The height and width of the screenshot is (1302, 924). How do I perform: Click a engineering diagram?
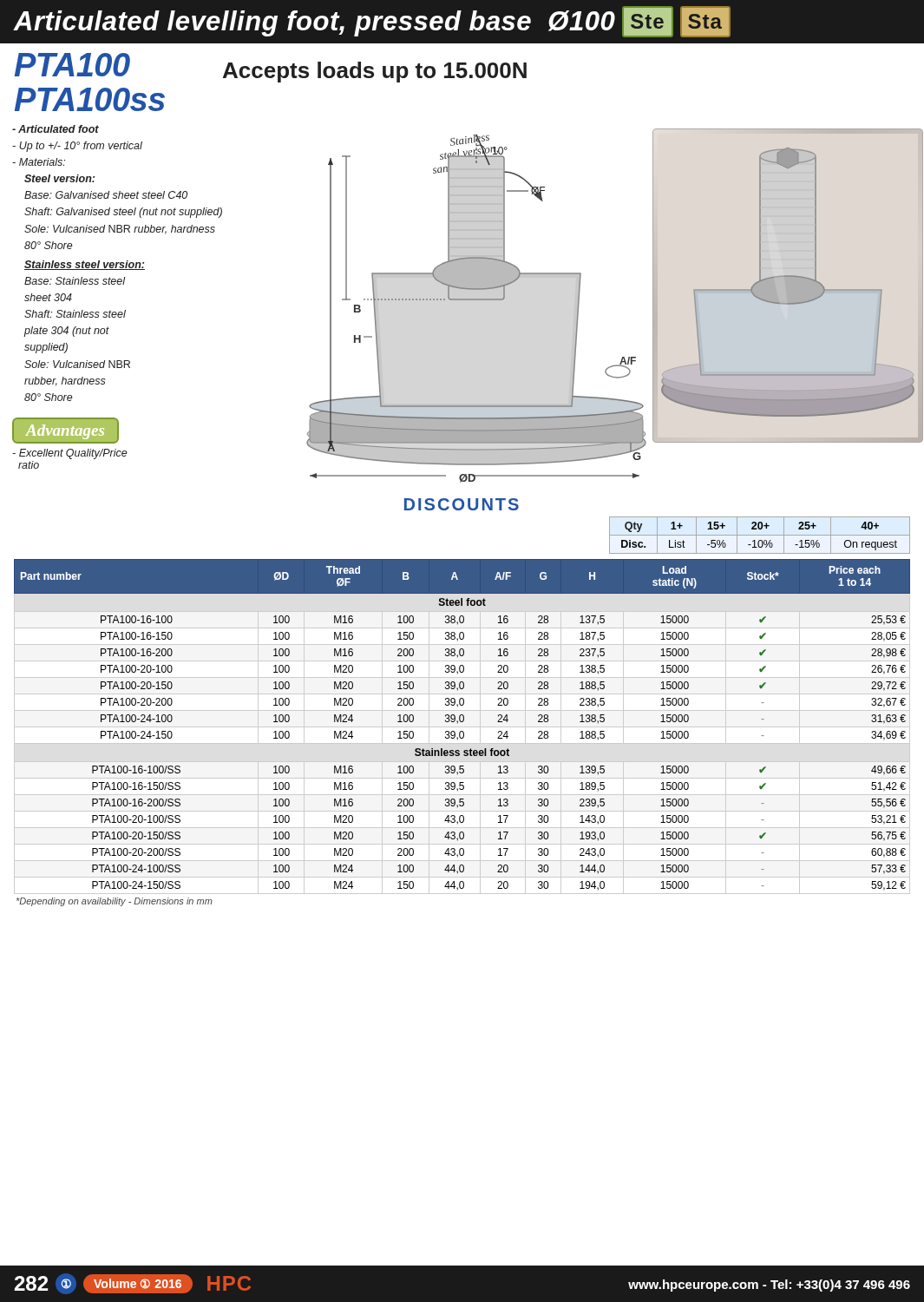click(600, 304)
